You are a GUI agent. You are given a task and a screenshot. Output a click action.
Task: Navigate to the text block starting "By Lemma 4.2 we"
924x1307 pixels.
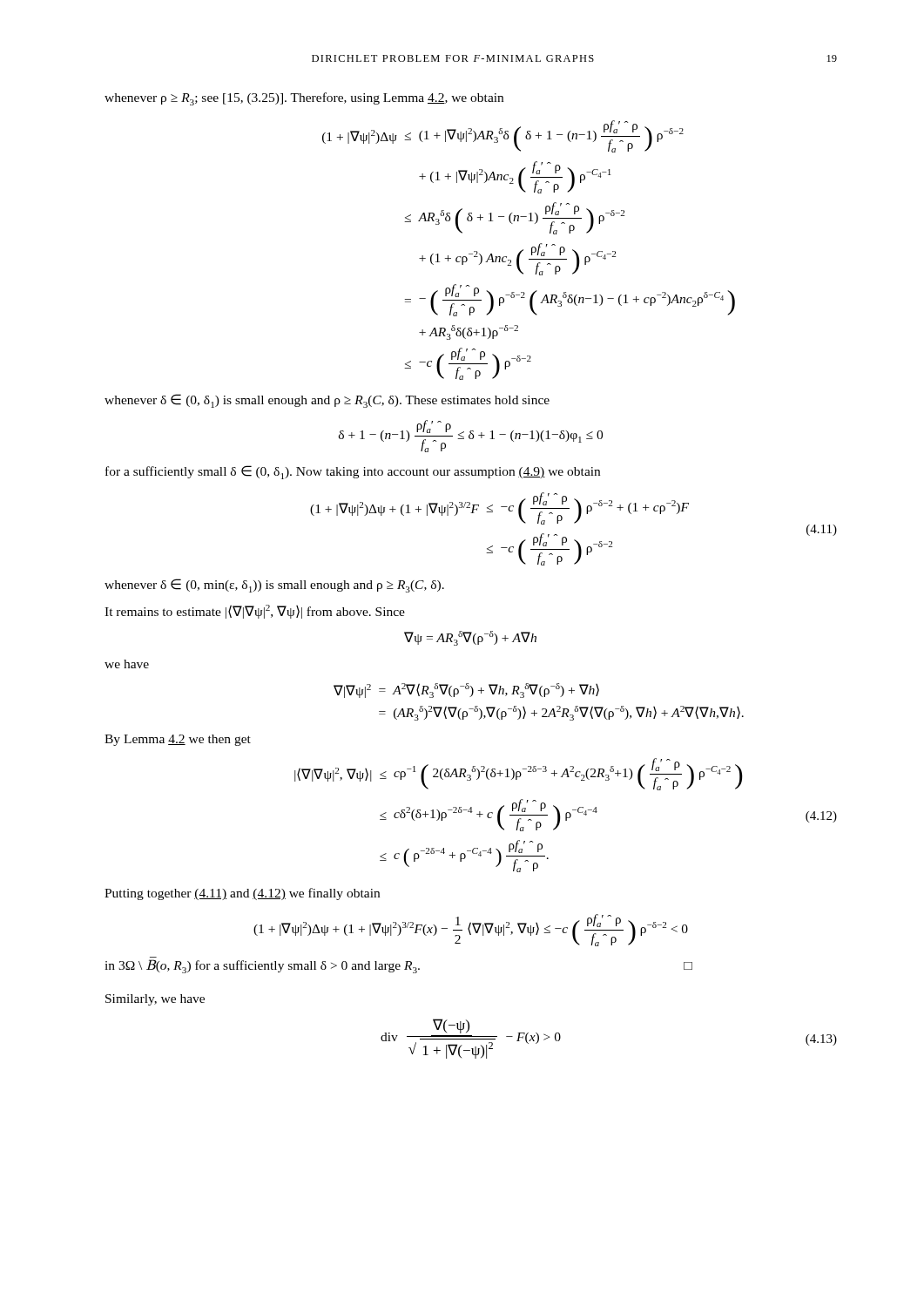(178, 739)
